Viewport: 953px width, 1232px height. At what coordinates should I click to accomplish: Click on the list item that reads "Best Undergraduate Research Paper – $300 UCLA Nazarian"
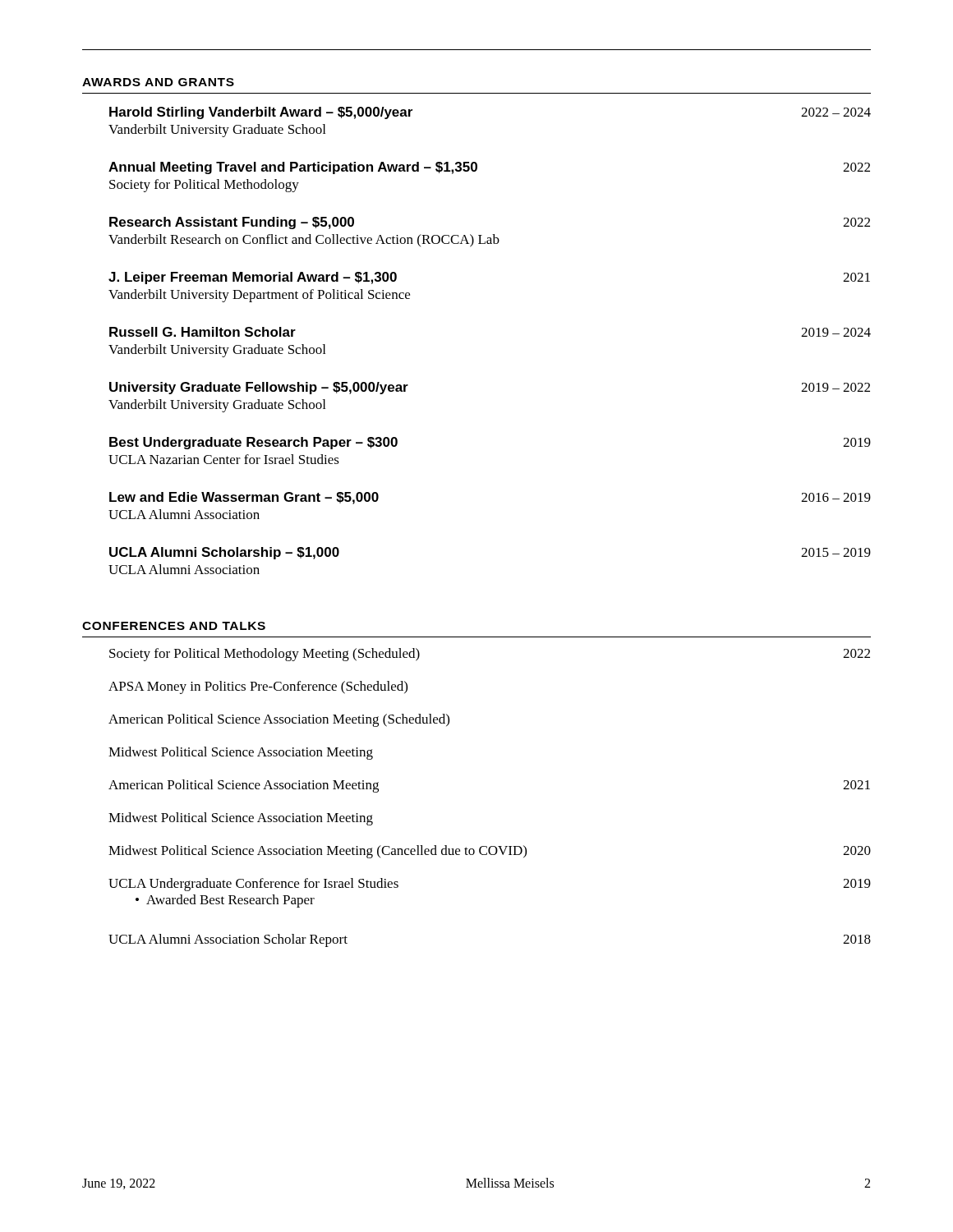pos(251,443)
